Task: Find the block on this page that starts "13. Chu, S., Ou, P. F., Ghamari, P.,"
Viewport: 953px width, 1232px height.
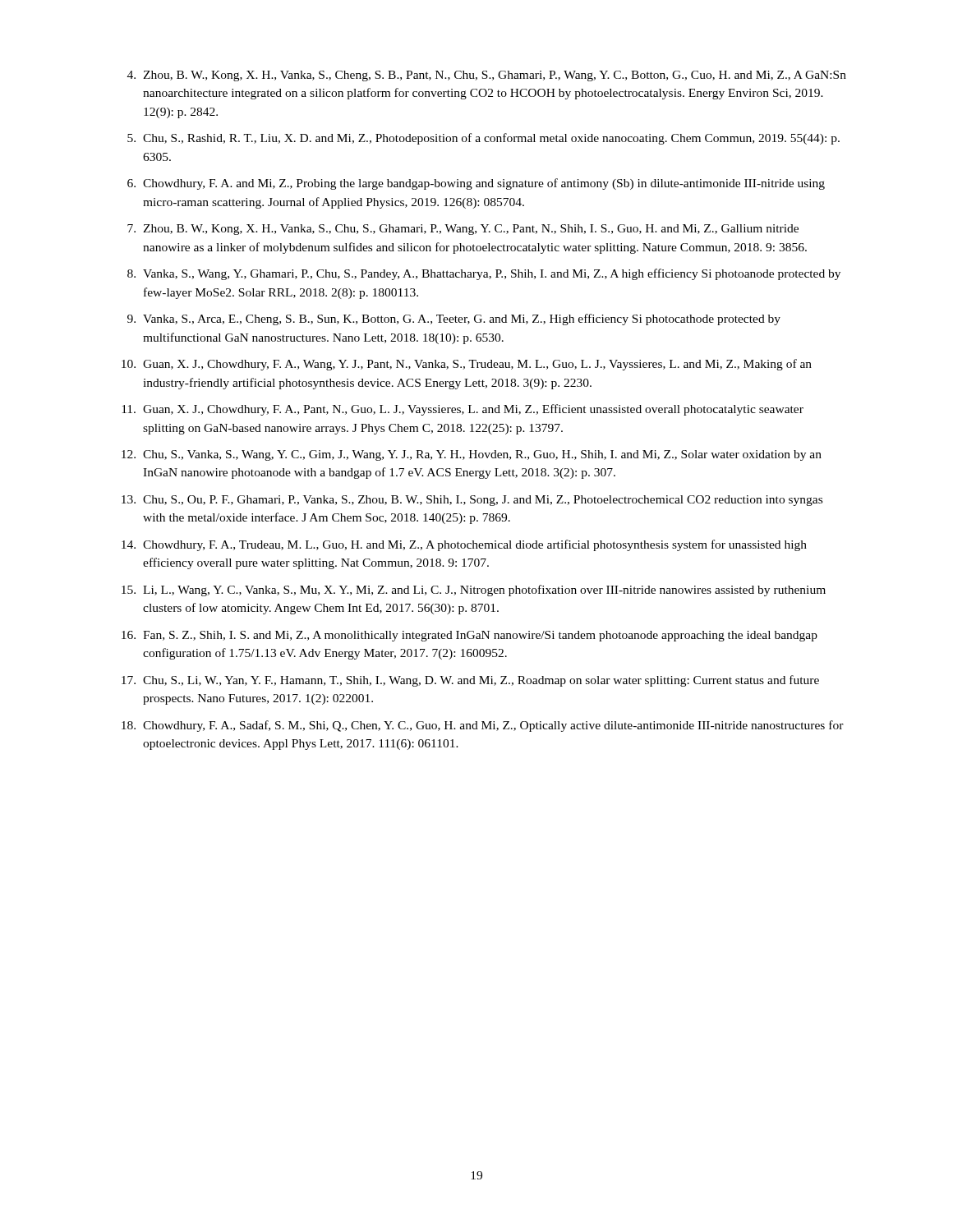Action: (x=476, y=509)
